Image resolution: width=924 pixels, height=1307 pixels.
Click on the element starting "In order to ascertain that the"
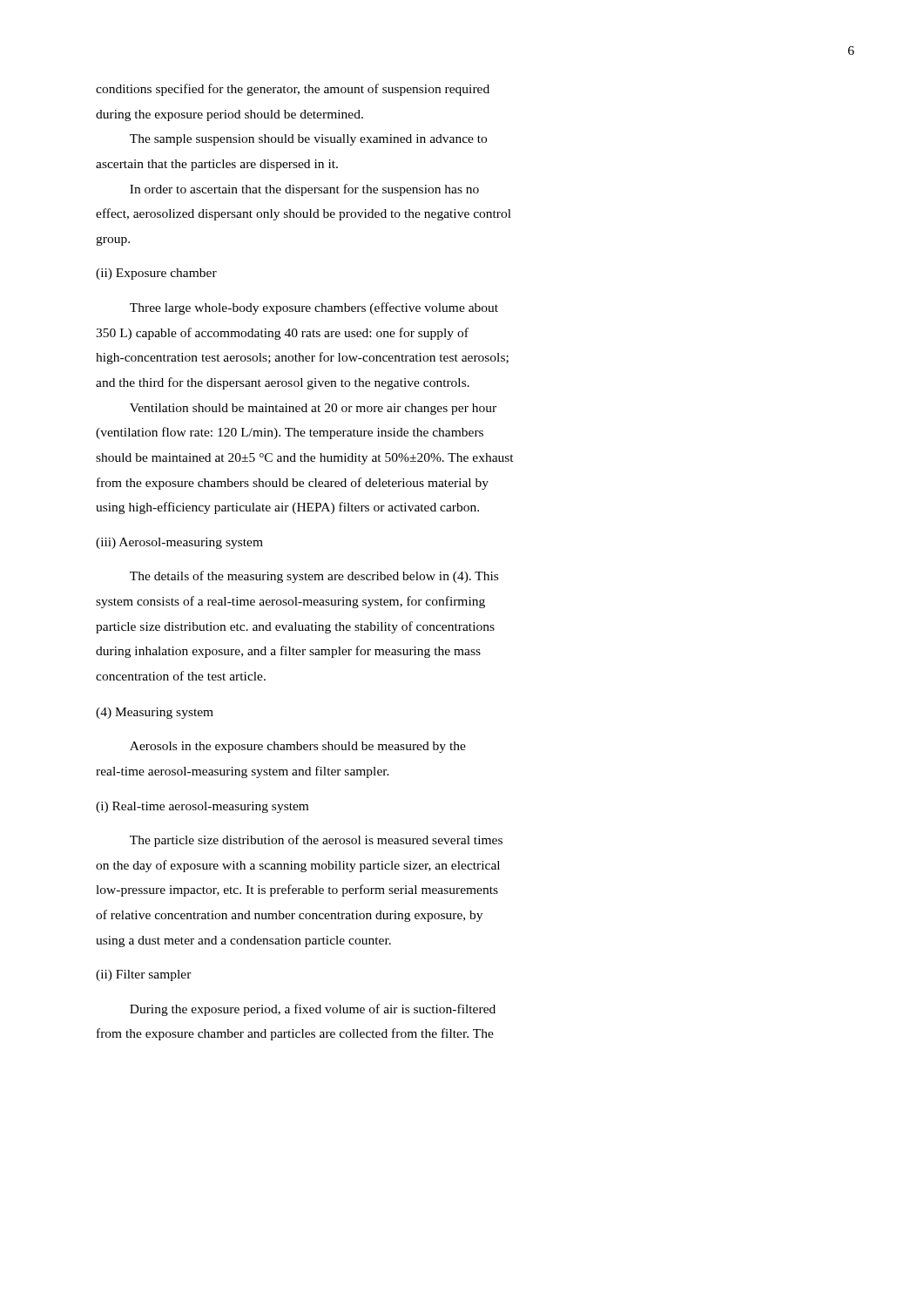(466, 214)
